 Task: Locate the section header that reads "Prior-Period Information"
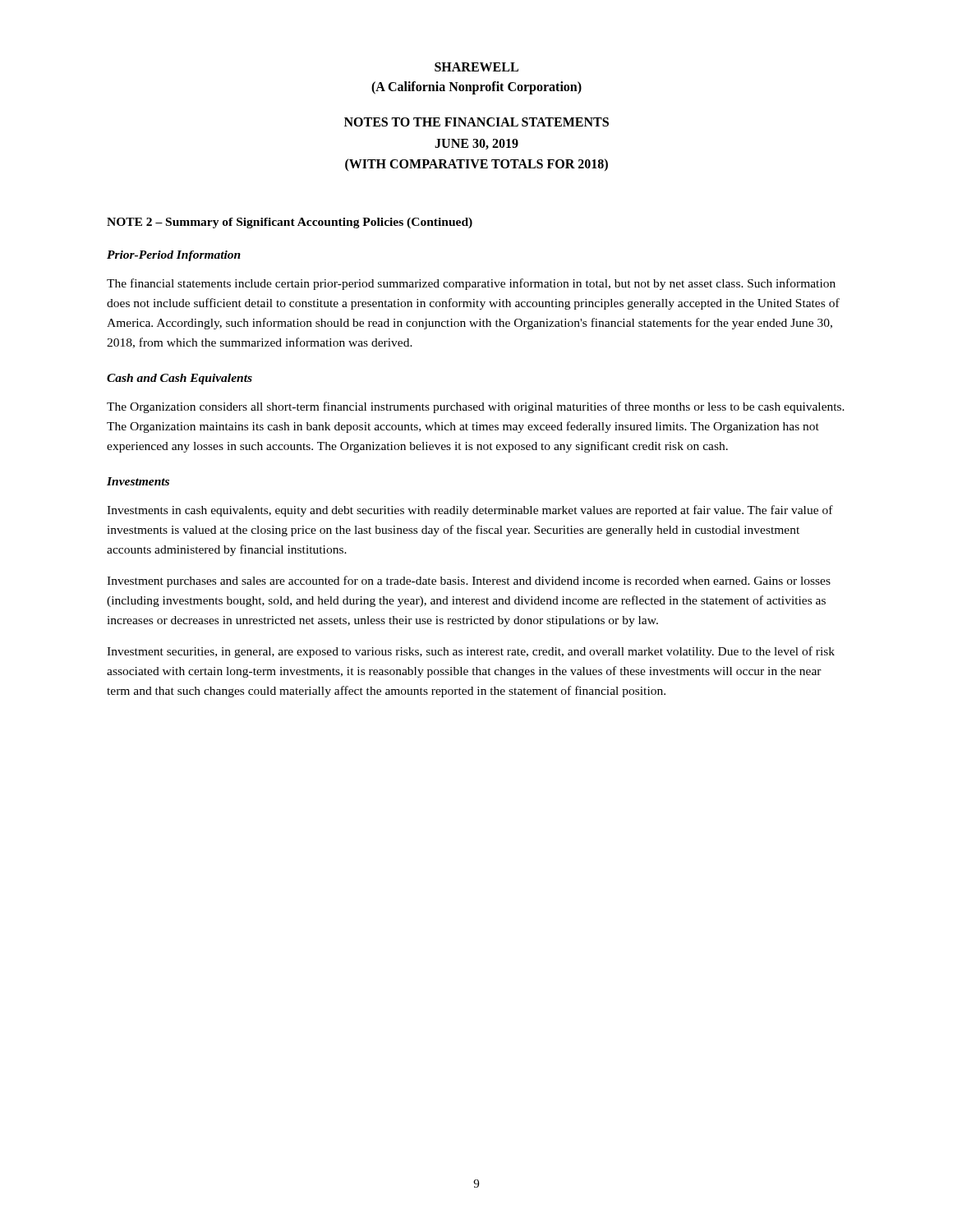pos(174,254)
